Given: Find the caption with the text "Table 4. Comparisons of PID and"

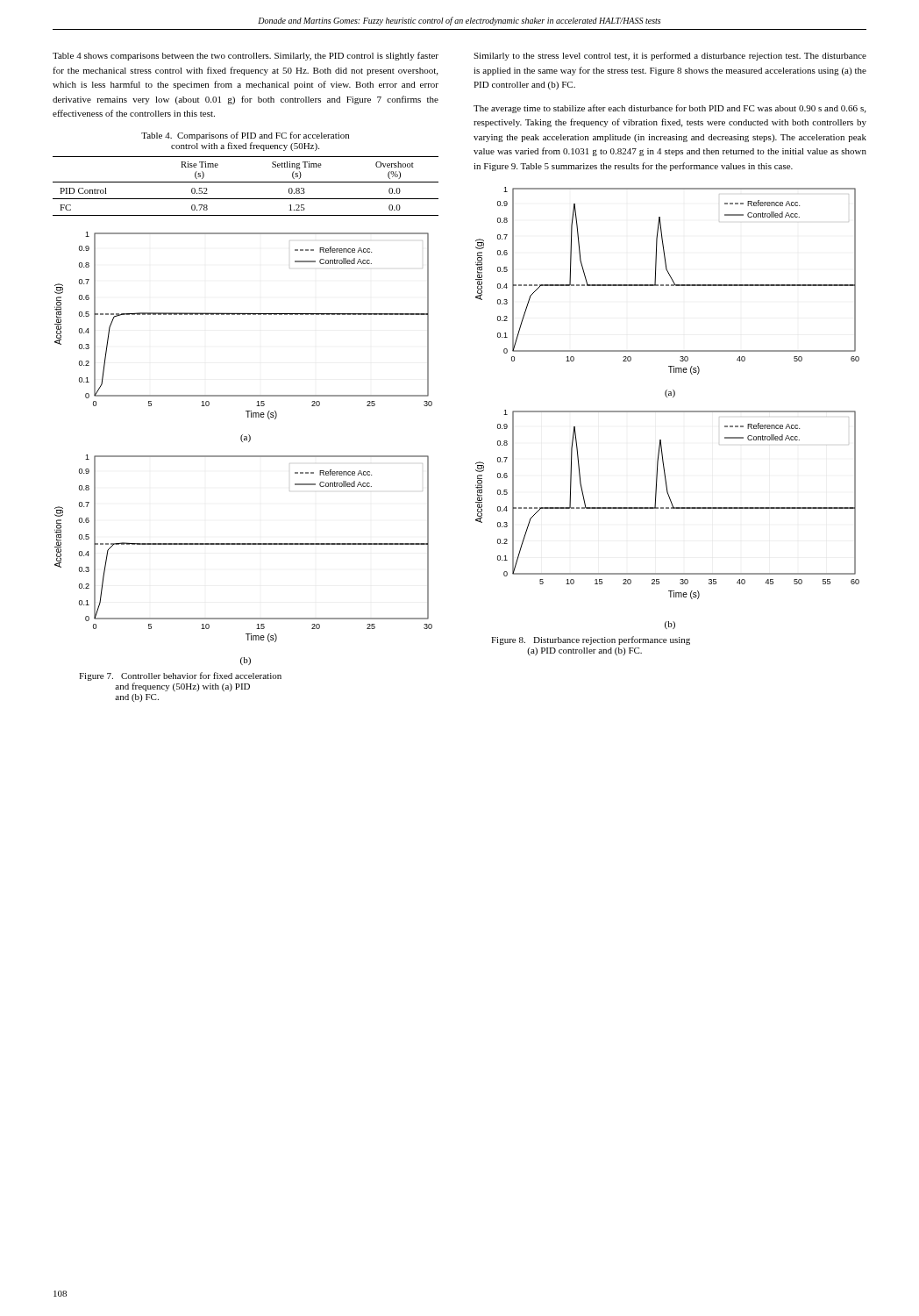Looking at the screenshot, I should (x=246, y=140).
